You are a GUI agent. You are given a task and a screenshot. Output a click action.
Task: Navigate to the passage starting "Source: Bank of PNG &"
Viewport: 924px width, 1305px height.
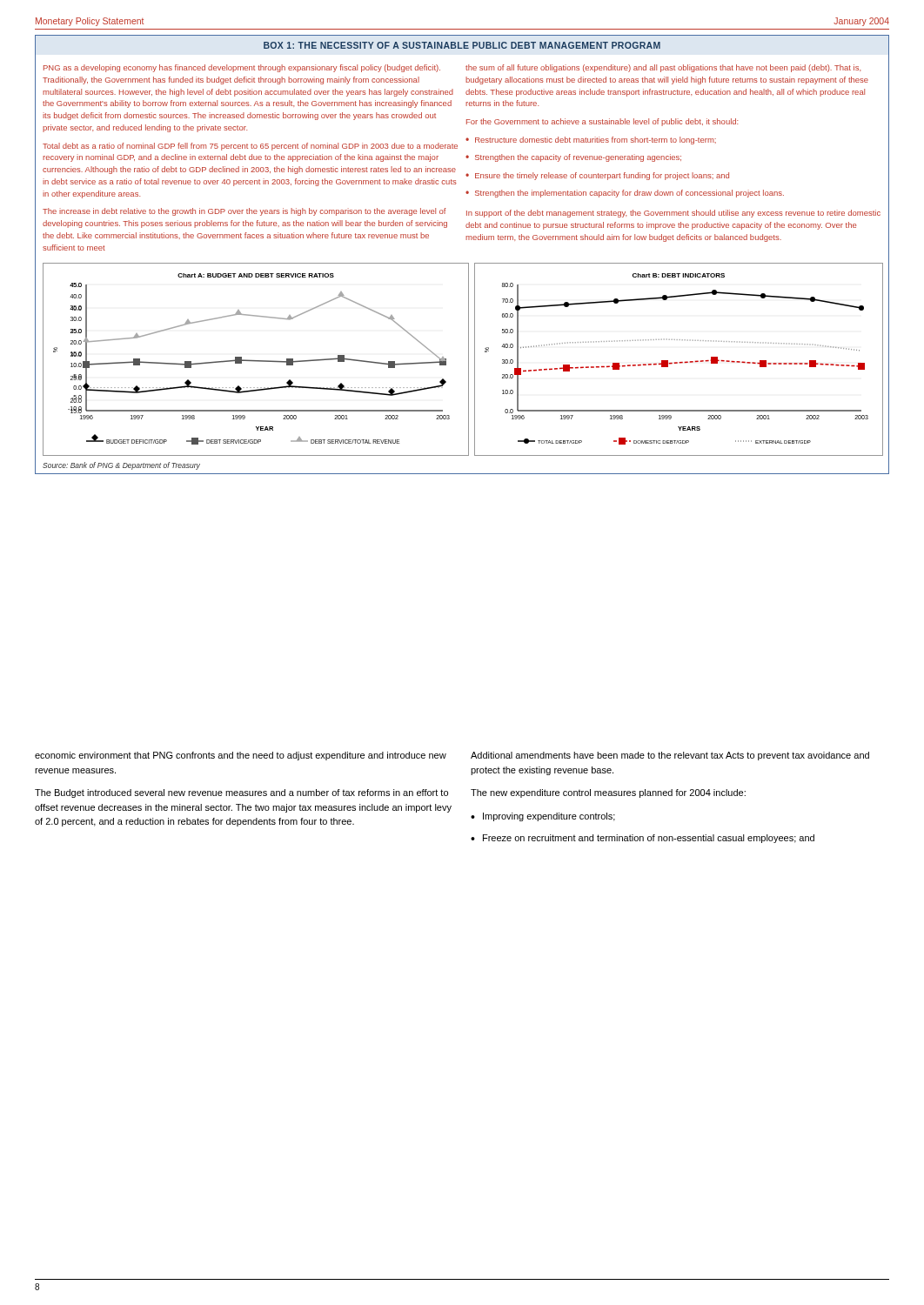(x=121, y=466)
